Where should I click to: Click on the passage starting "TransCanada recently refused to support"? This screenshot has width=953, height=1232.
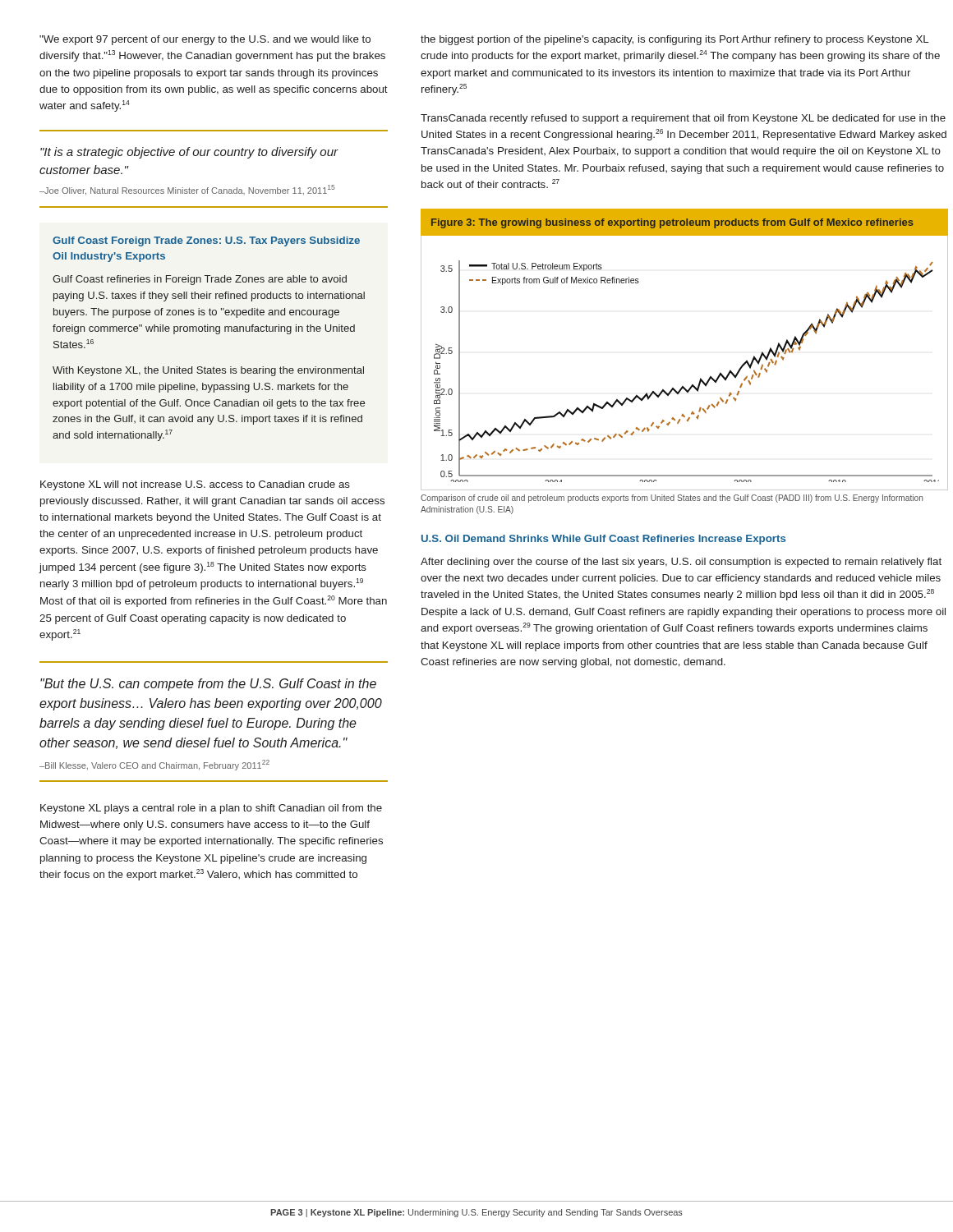pos(684,151)
